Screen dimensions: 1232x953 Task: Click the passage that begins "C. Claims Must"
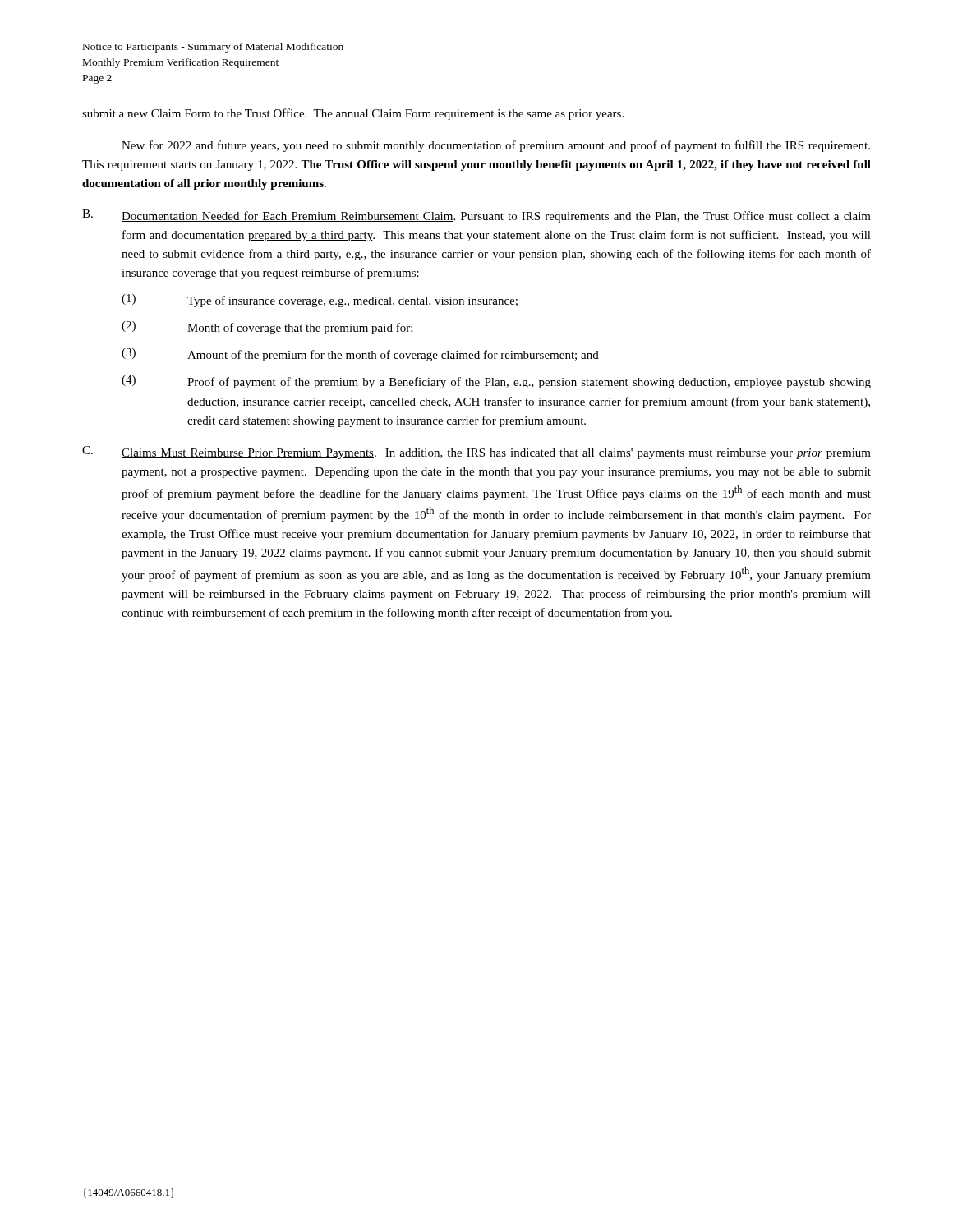pos(476,533)
